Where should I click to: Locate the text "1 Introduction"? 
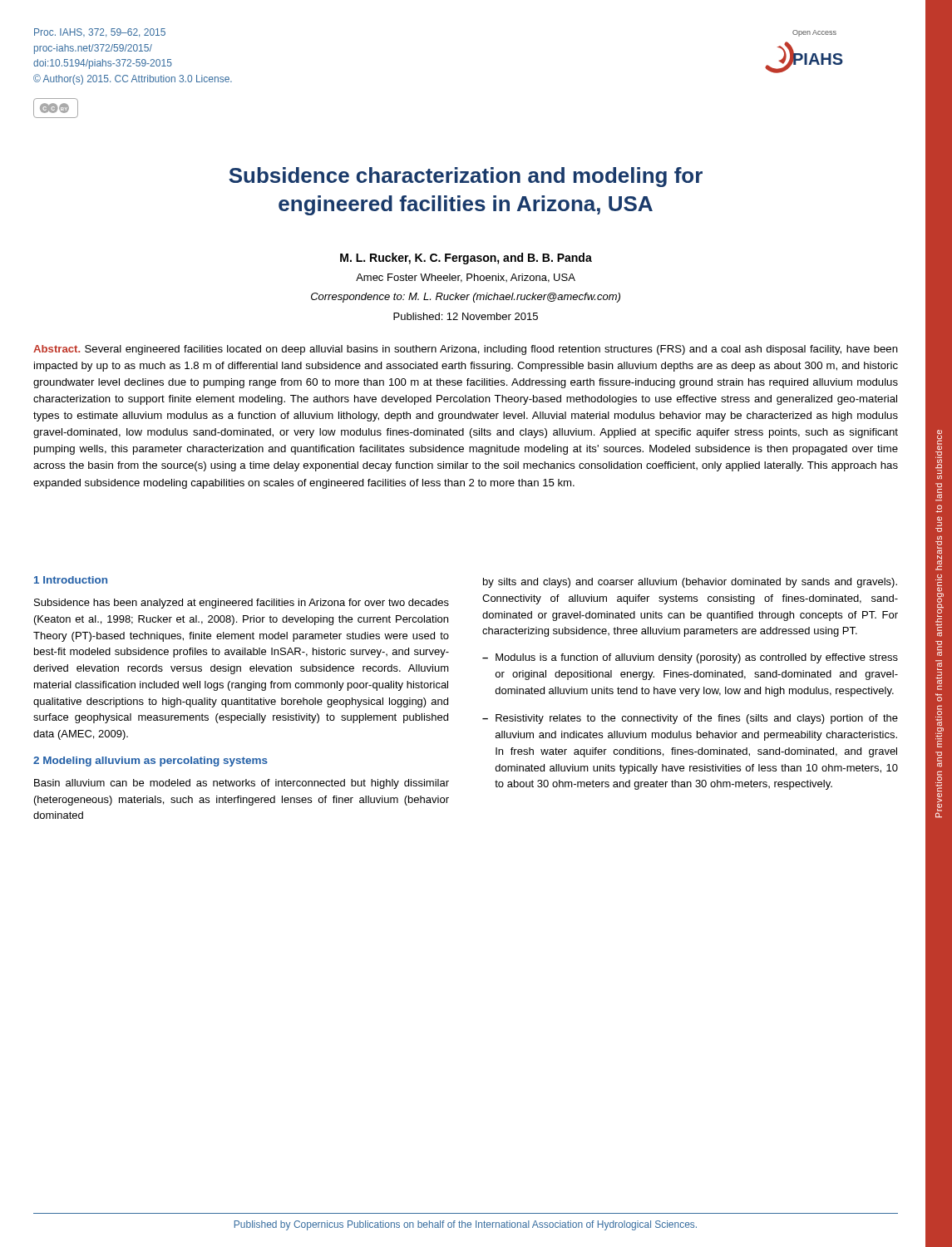point(71,580)
